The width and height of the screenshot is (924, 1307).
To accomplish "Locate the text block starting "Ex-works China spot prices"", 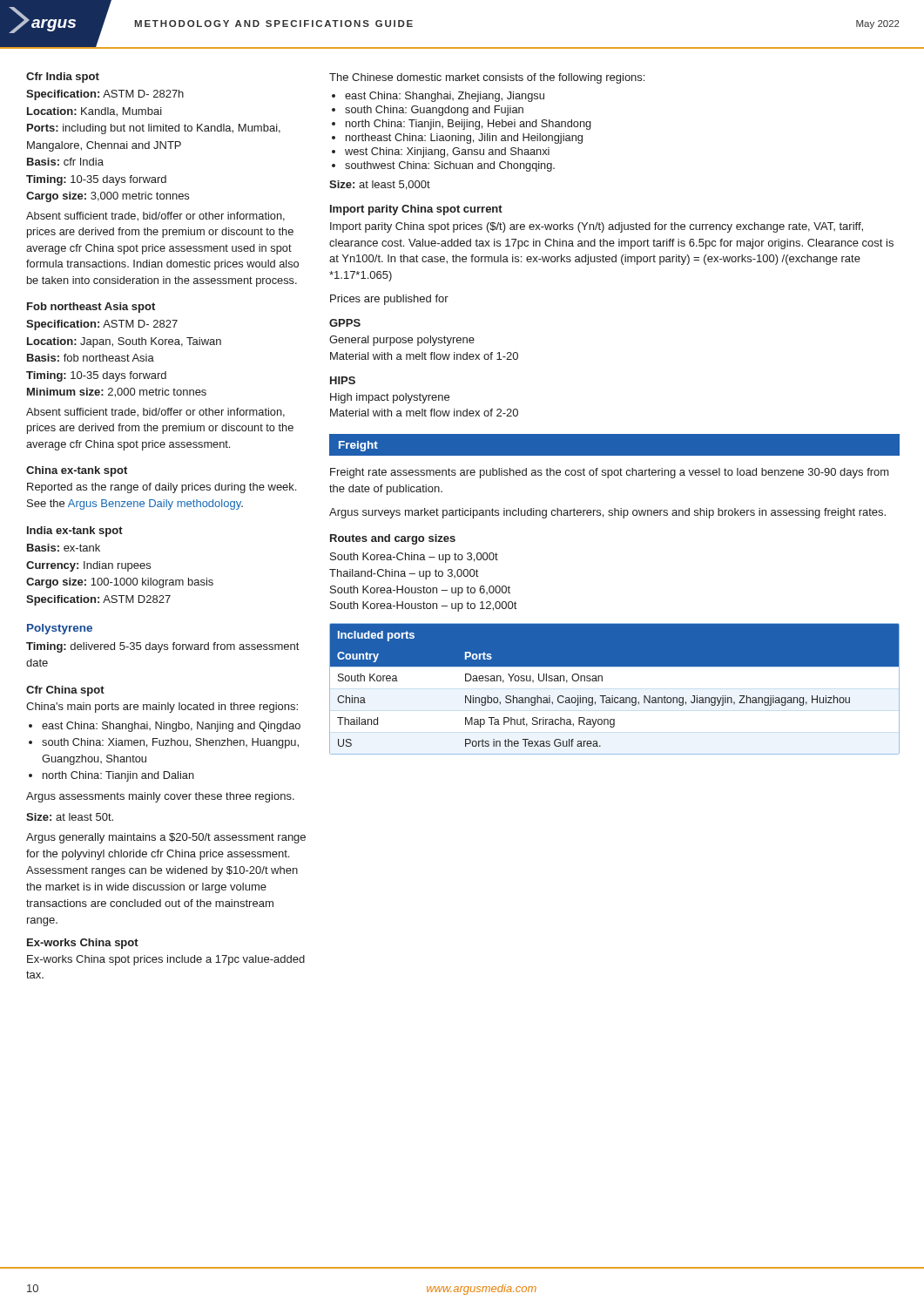I will tap(166, 968).
